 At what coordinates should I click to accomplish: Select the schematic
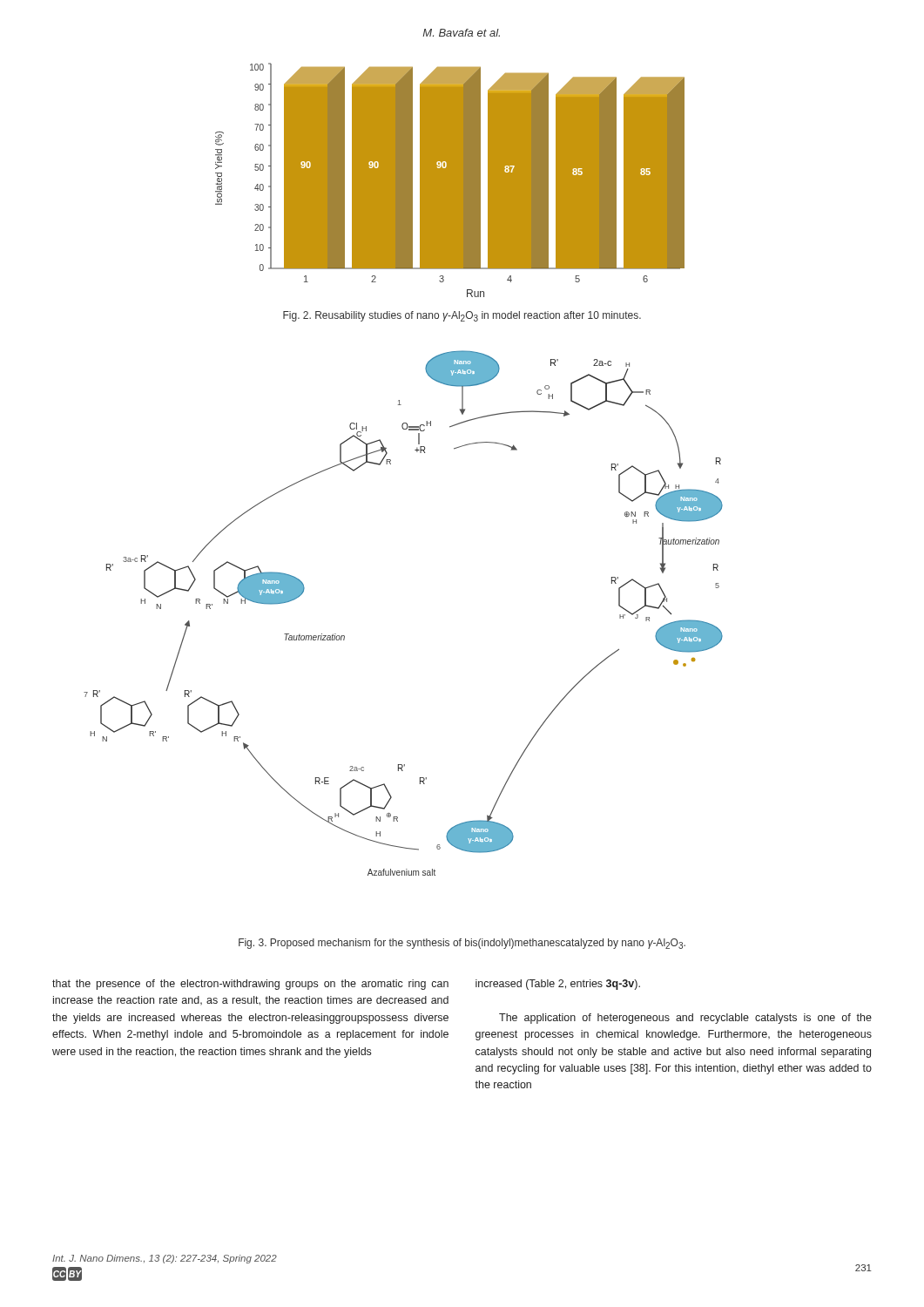pos(462,632)
